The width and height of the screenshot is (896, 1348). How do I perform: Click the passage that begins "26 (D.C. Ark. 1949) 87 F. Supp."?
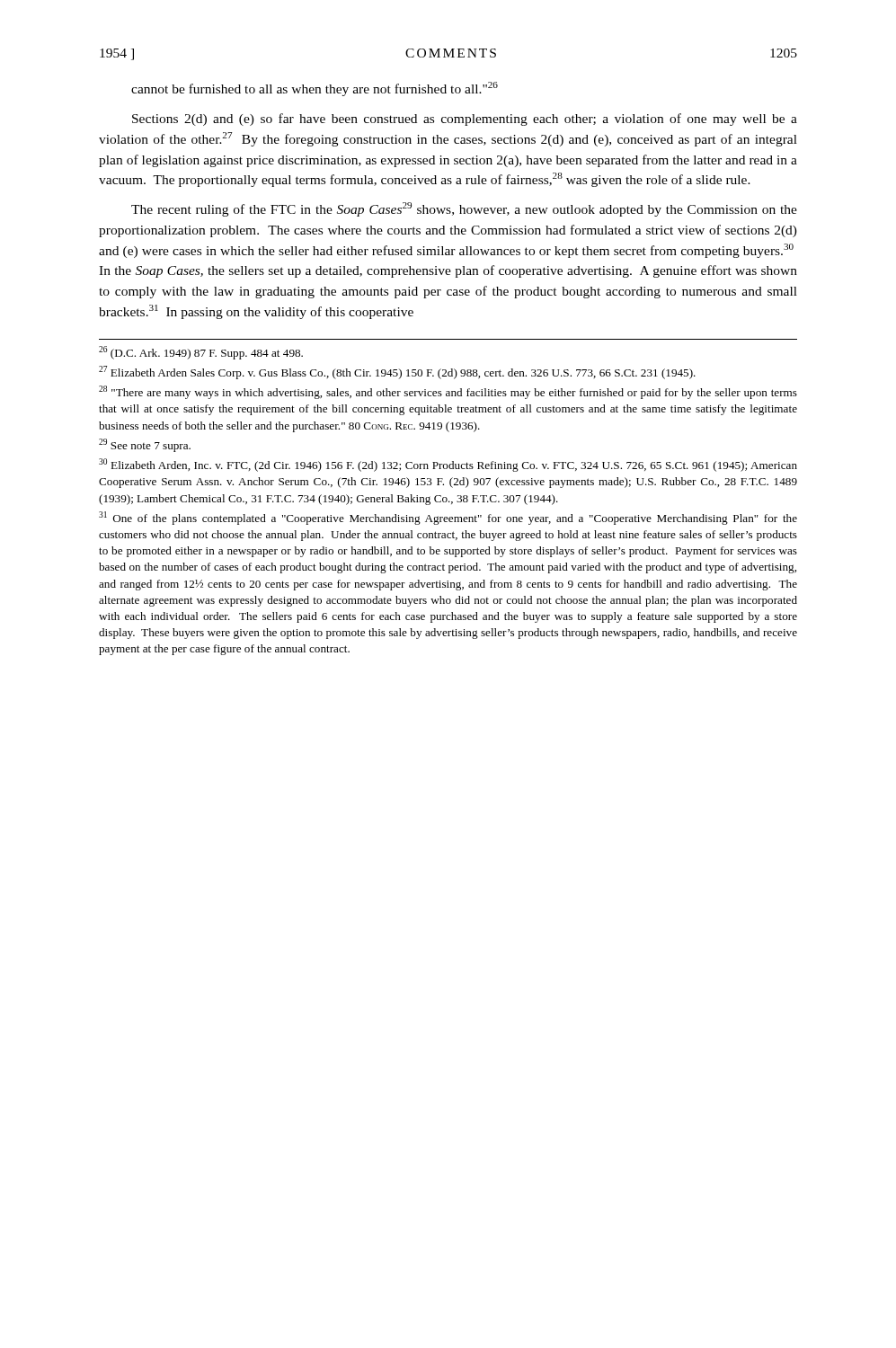pos(201,352)
